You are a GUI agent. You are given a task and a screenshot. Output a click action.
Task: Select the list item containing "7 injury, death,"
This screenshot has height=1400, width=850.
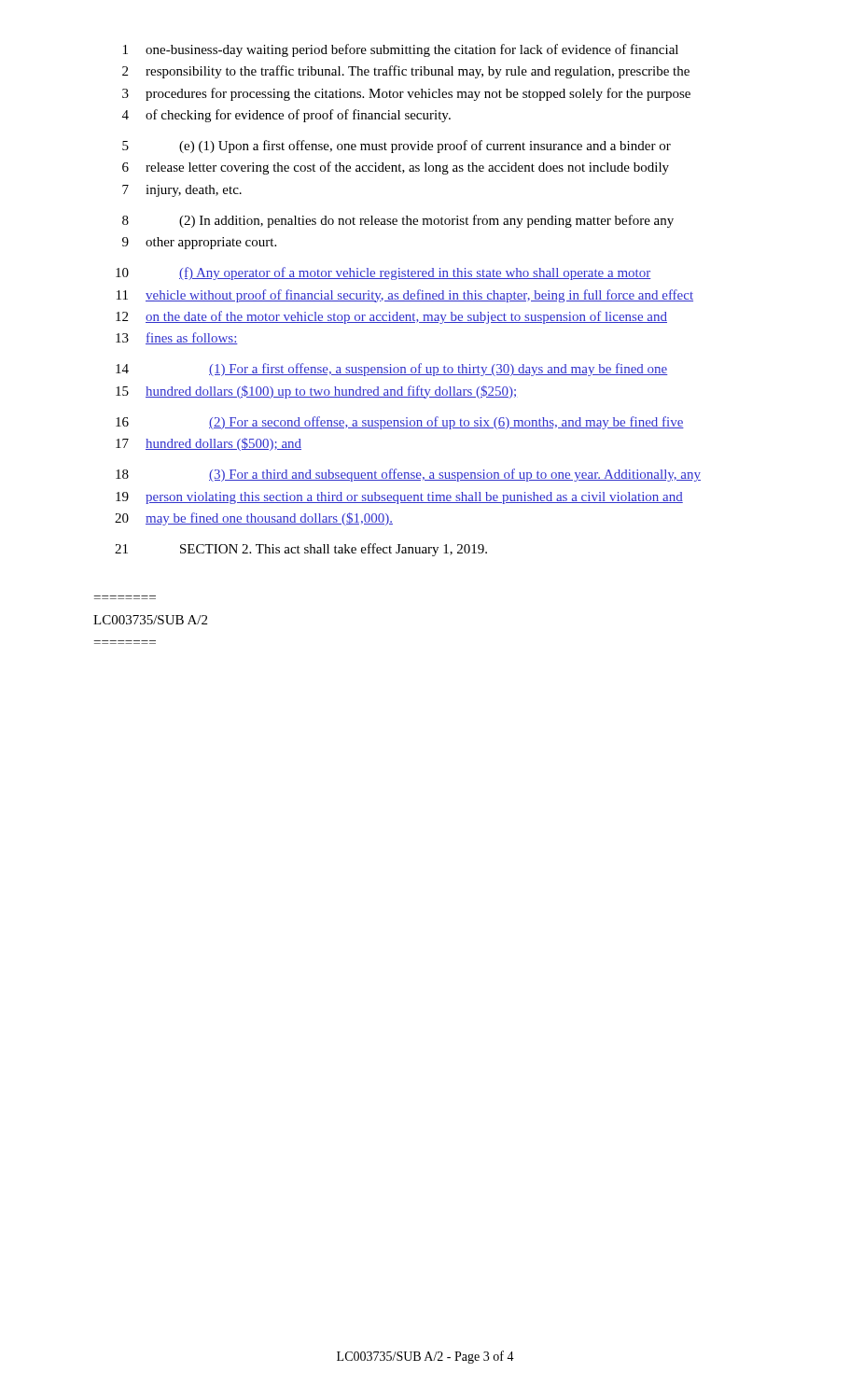(182, 191)
